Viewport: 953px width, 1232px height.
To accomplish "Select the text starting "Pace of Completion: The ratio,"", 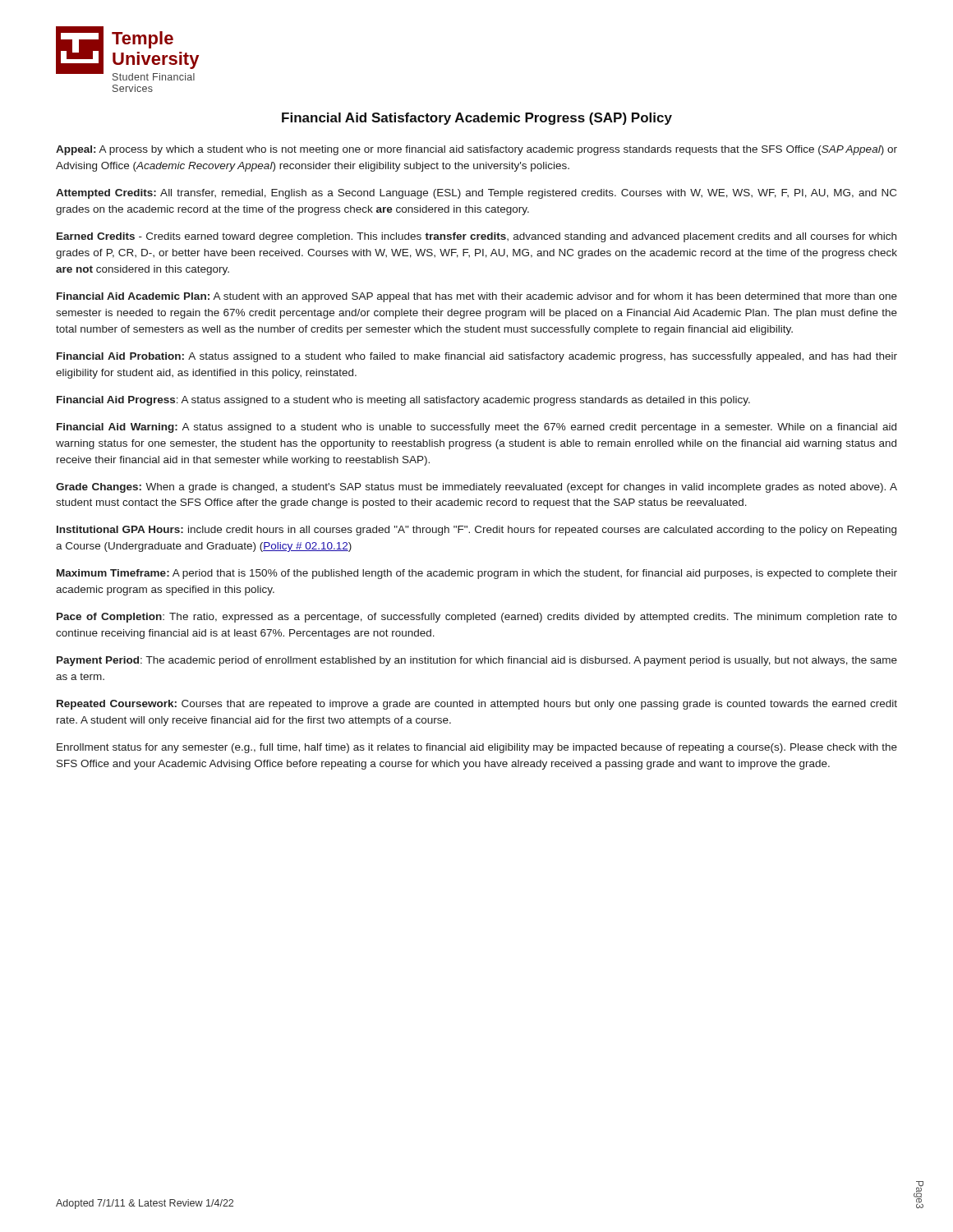I will click(x=476, y=625).
